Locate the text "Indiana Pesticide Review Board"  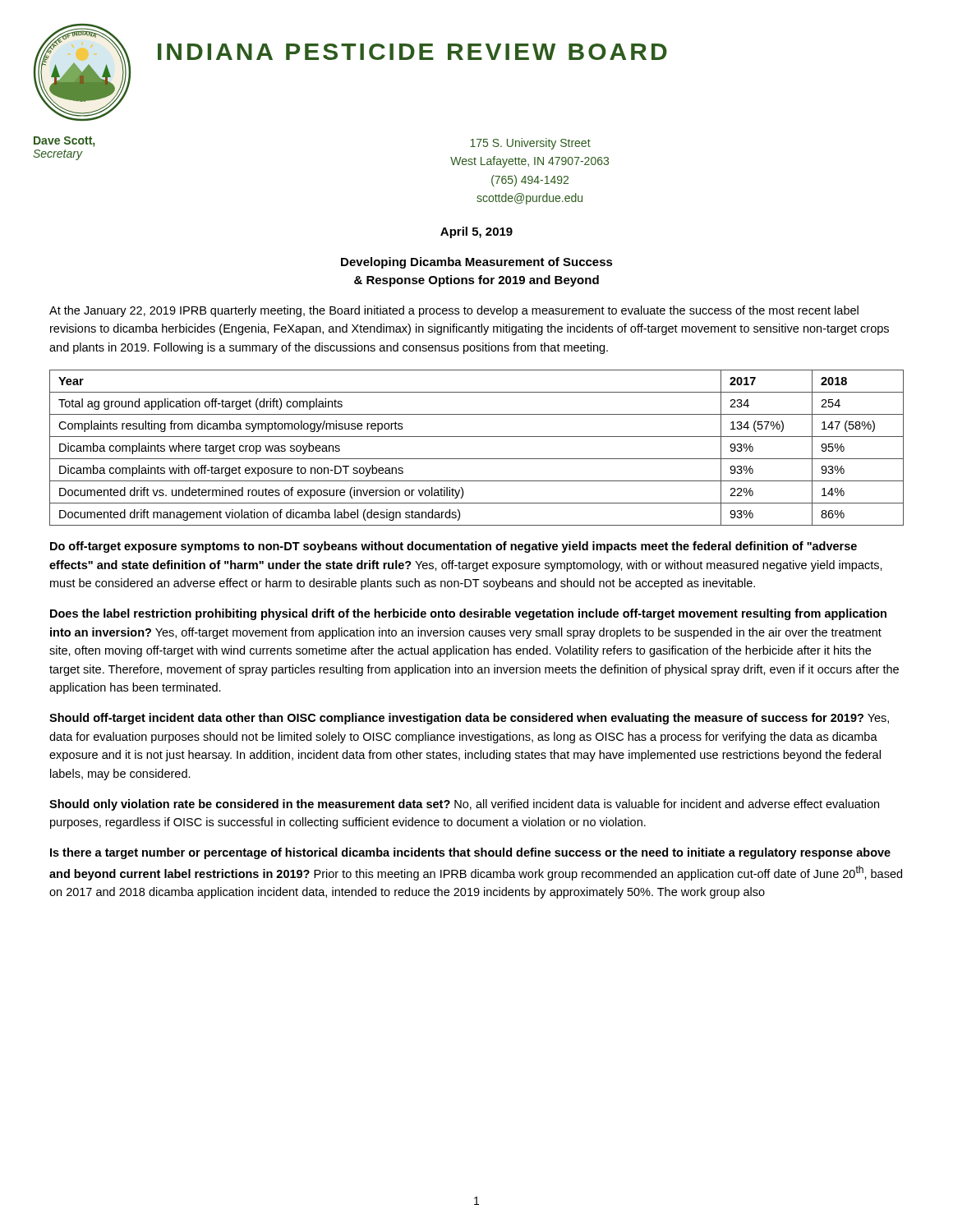point(413,51)
